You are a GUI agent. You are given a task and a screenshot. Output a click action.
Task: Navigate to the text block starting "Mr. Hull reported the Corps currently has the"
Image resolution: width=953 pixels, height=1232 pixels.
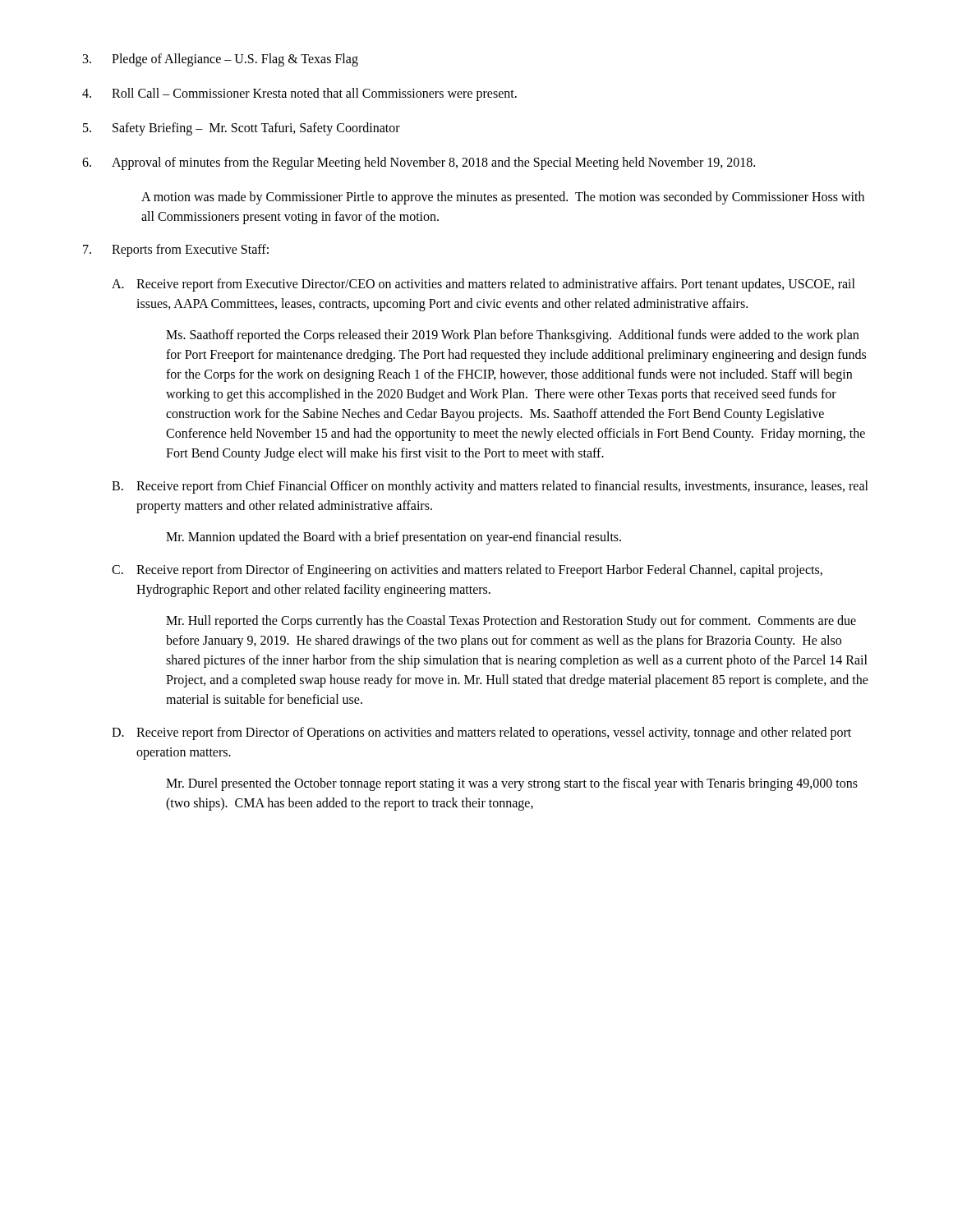(517, 660)
